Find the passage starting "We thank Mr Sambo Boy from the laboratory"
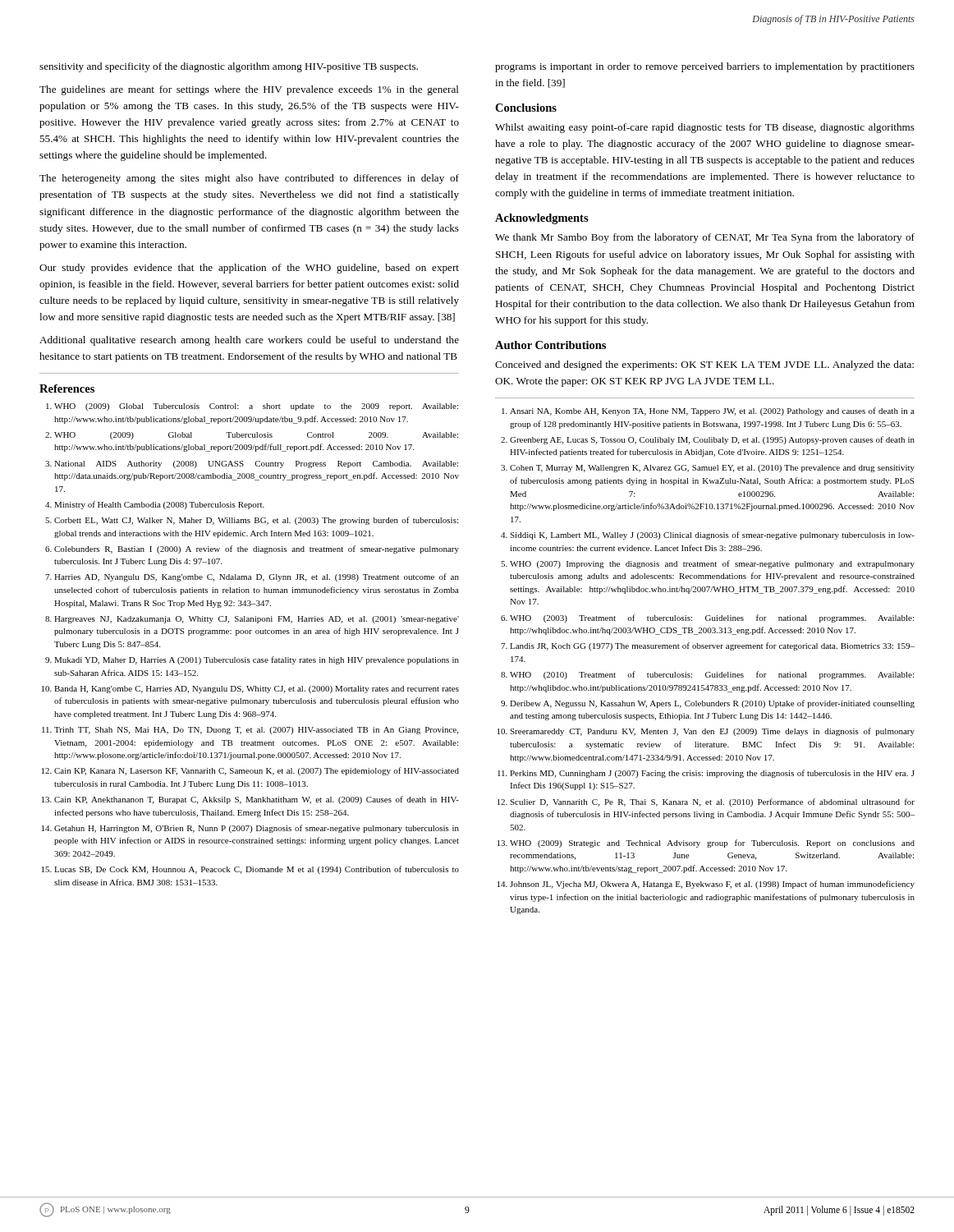 705,279
